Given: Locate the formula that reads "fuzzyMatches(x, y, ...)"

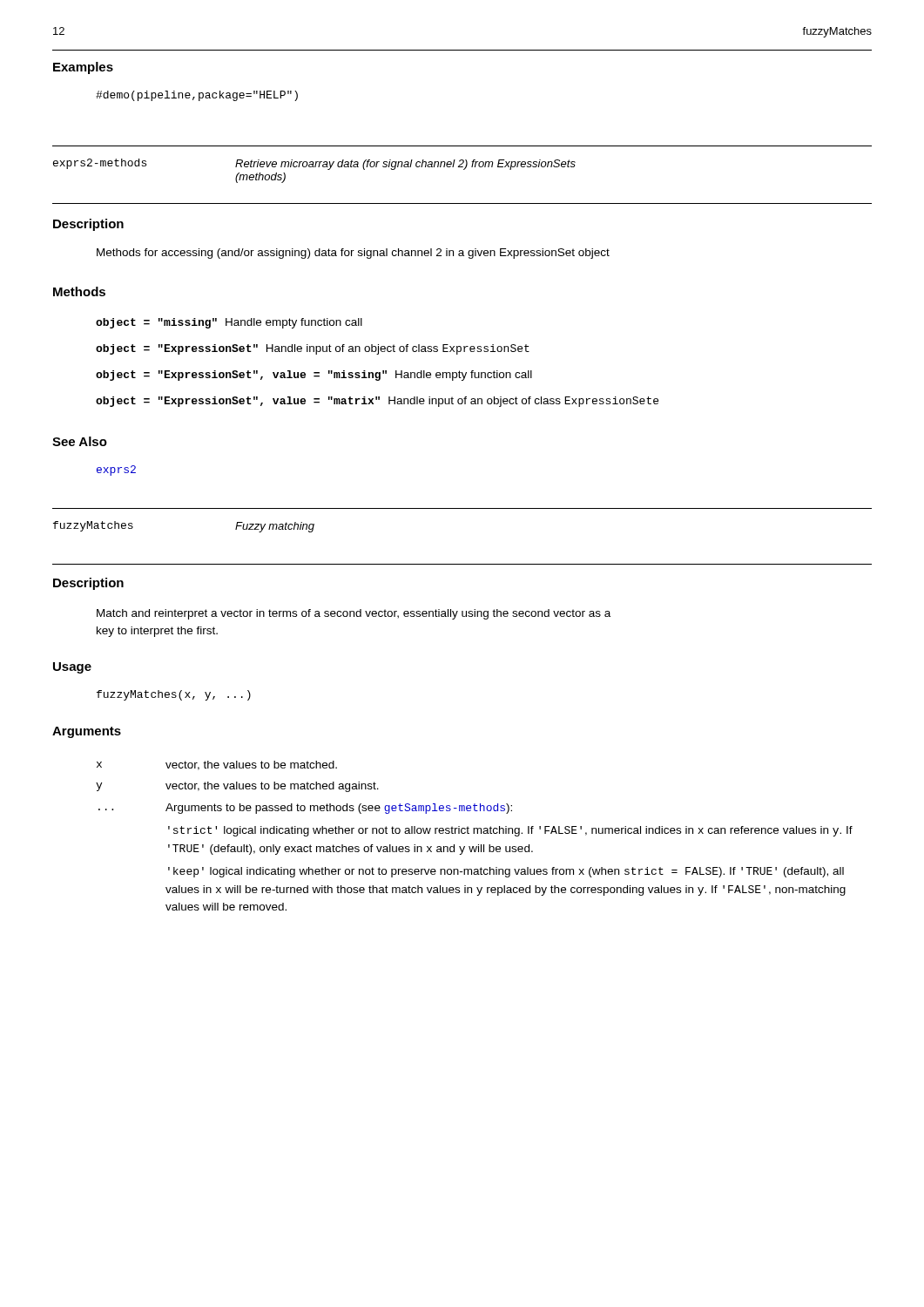Looking at the screenshot, I should 174,695.
